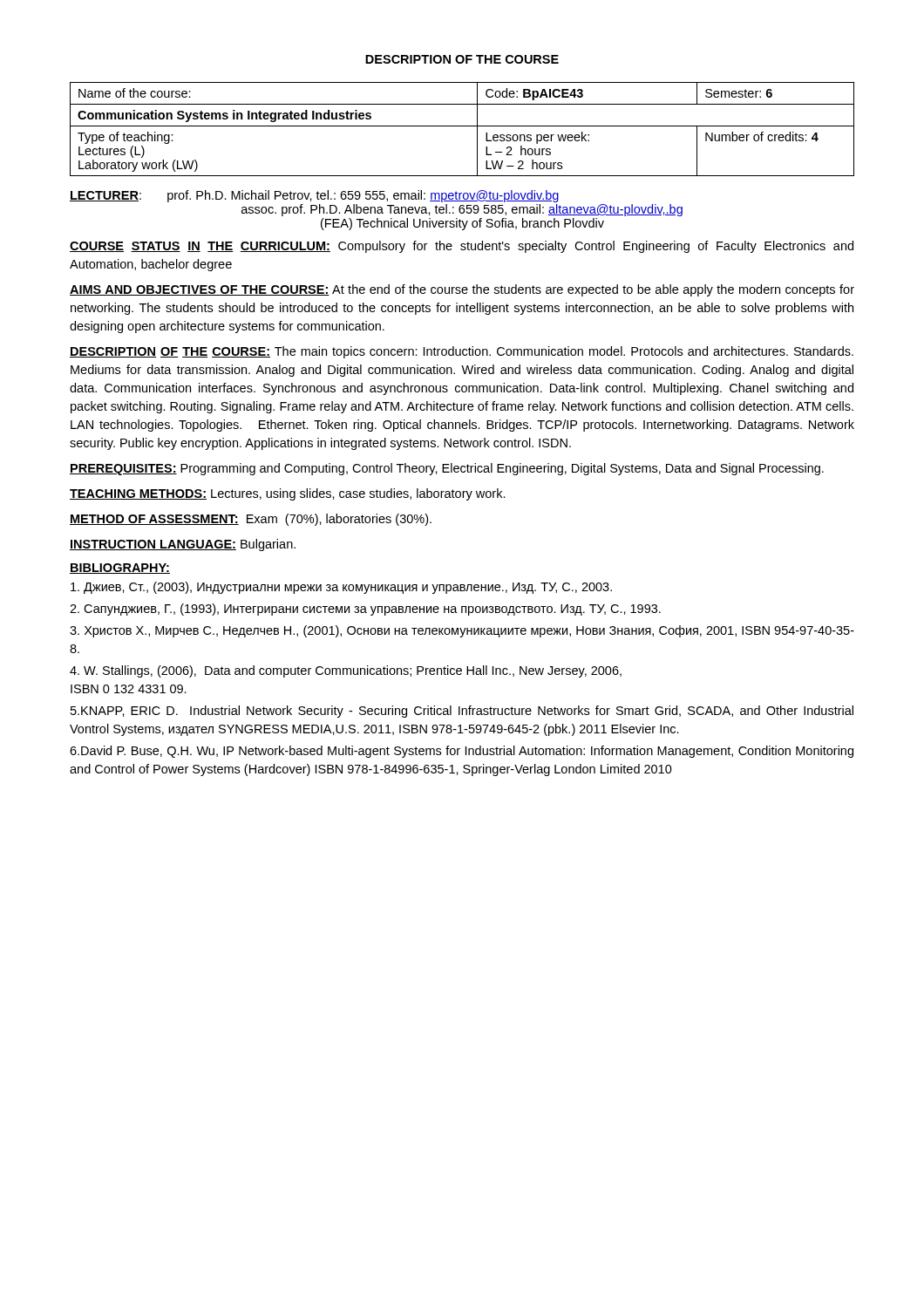Image resolution: width=924 pixels, height=1308 pixels.
Task: Select the list item containing "6.David P. Buse, Q.H. Wu, IP Network-based Multi-agent"
Action: 462,761
